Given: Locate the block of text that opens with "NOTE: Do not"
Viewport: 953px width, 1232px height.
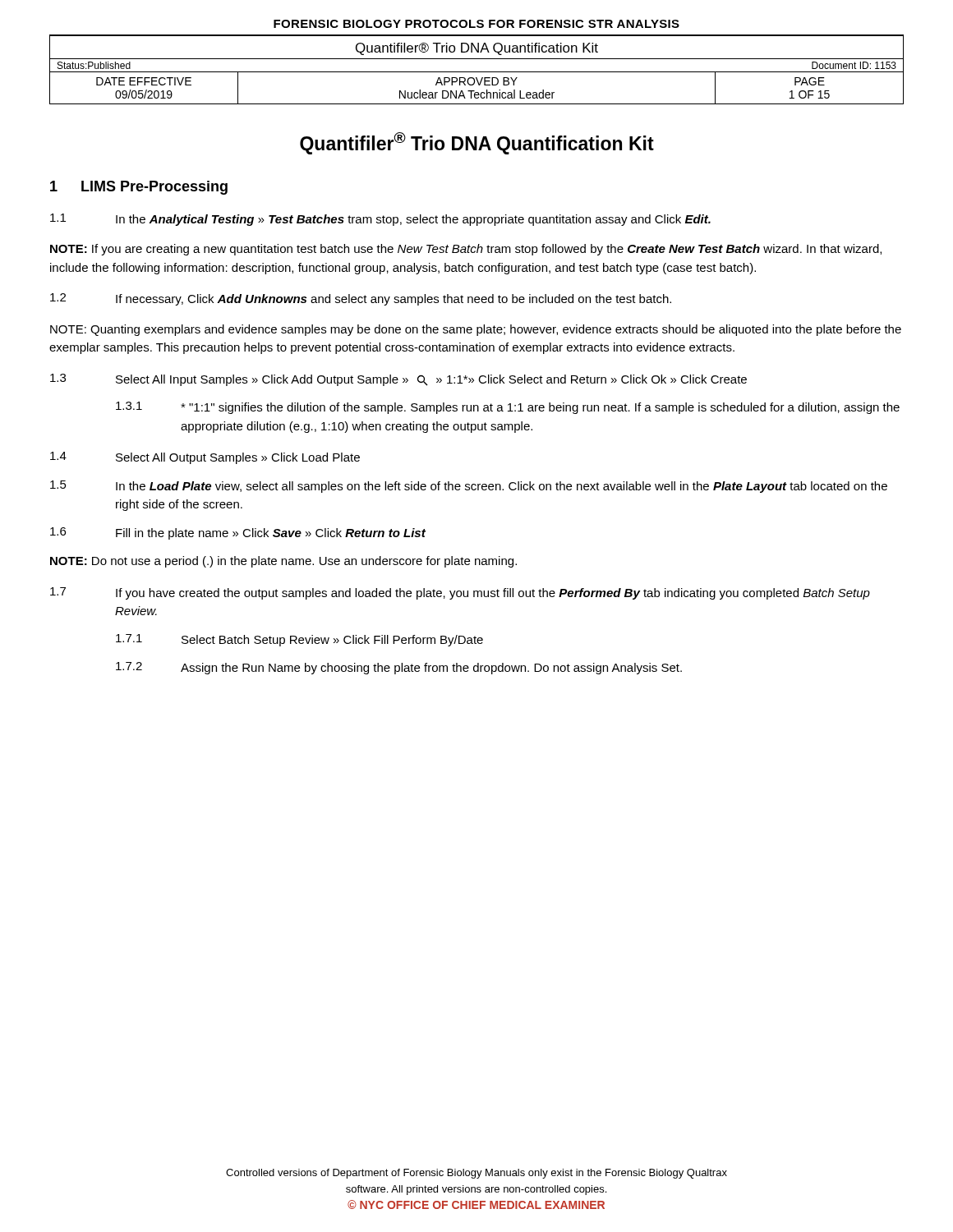Looking at the screenshot, I should (284, 561).
